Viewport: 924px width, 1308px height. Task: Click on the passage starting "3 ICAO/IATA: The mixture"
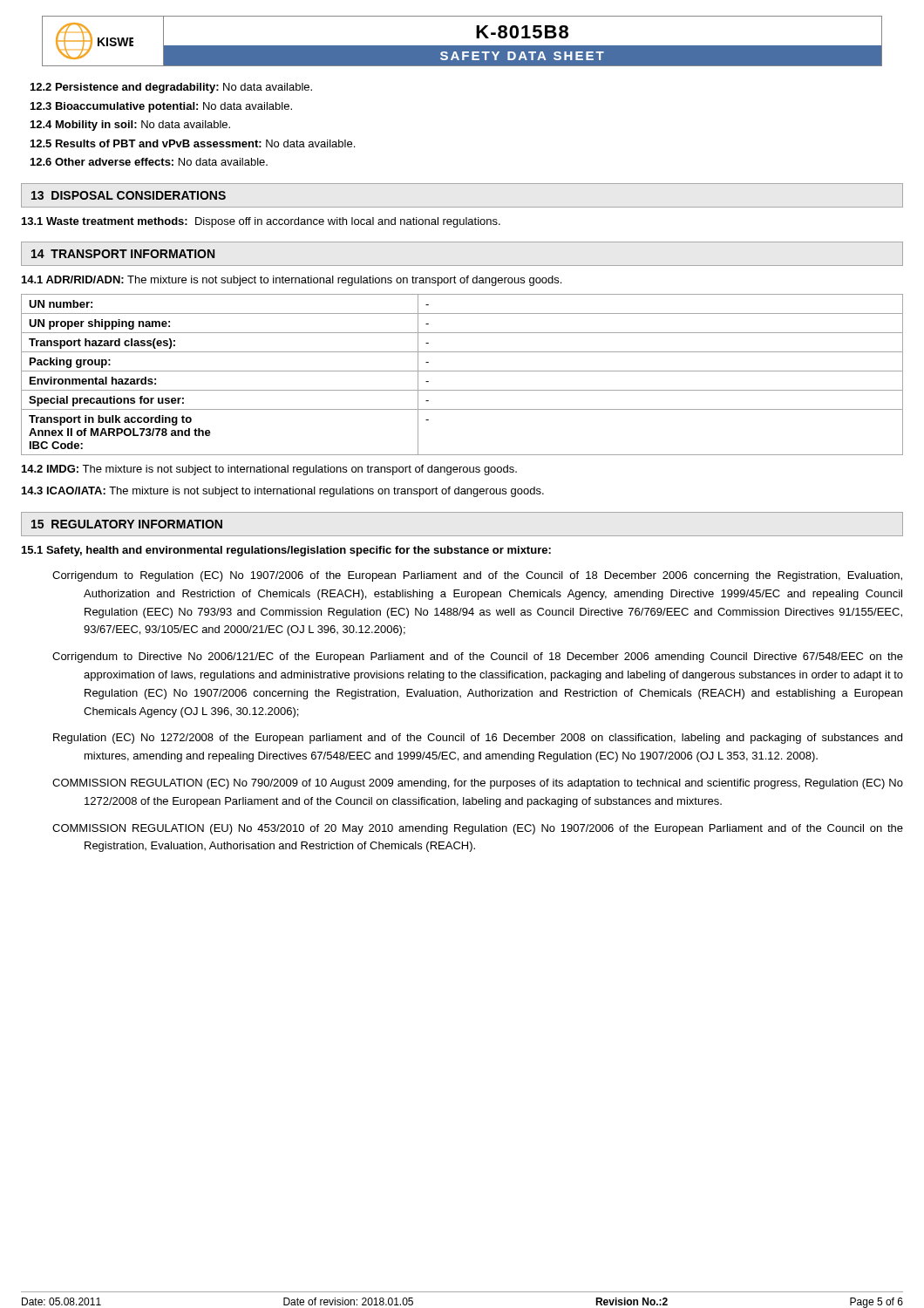pos(283,490)
